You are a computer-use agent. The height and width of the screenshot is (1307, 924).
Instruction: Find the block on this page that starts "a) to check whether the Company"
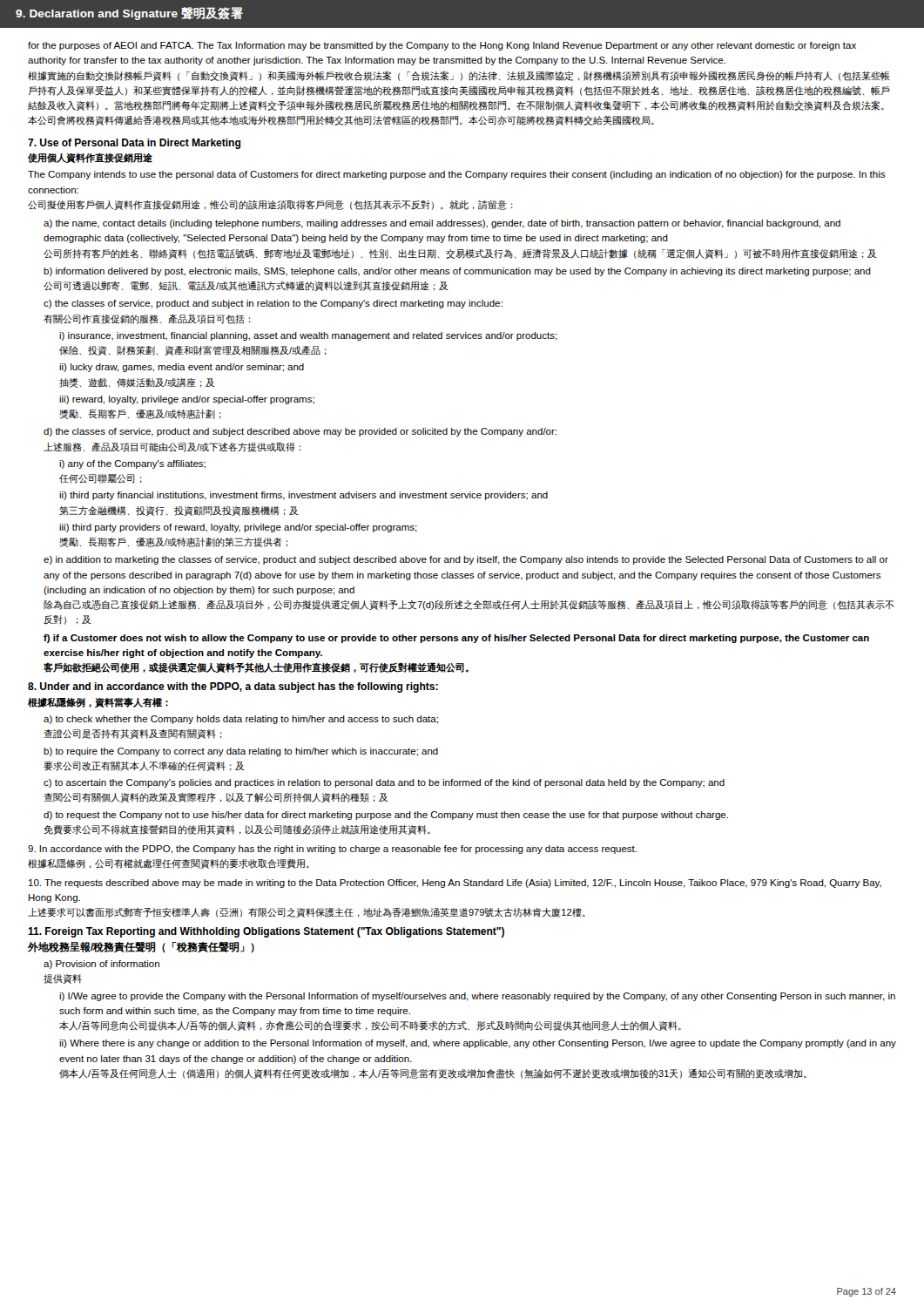[241, 726]
